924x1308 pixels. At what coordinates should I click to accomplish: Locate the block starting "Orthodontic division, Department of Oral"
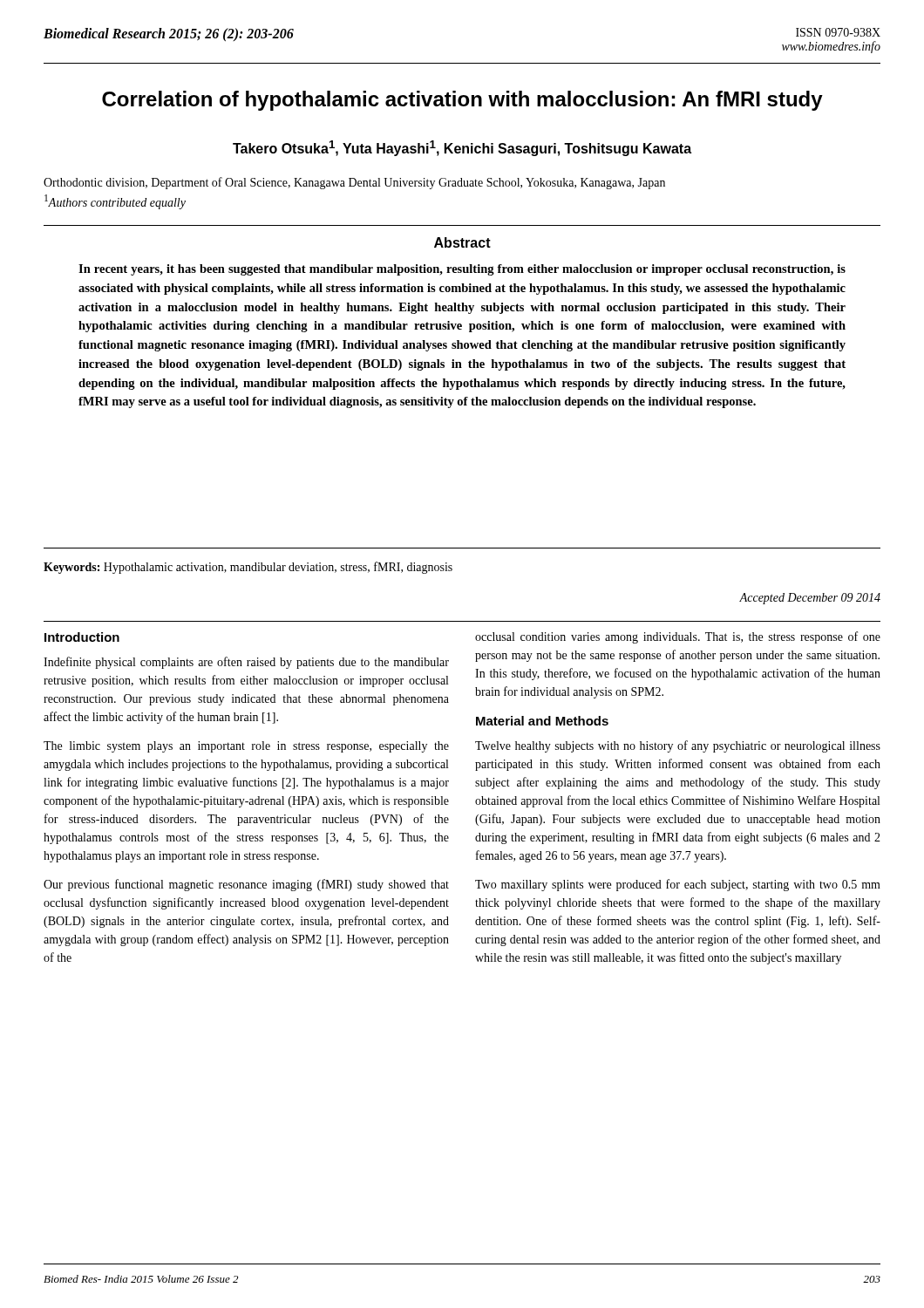tap(355, 192)
